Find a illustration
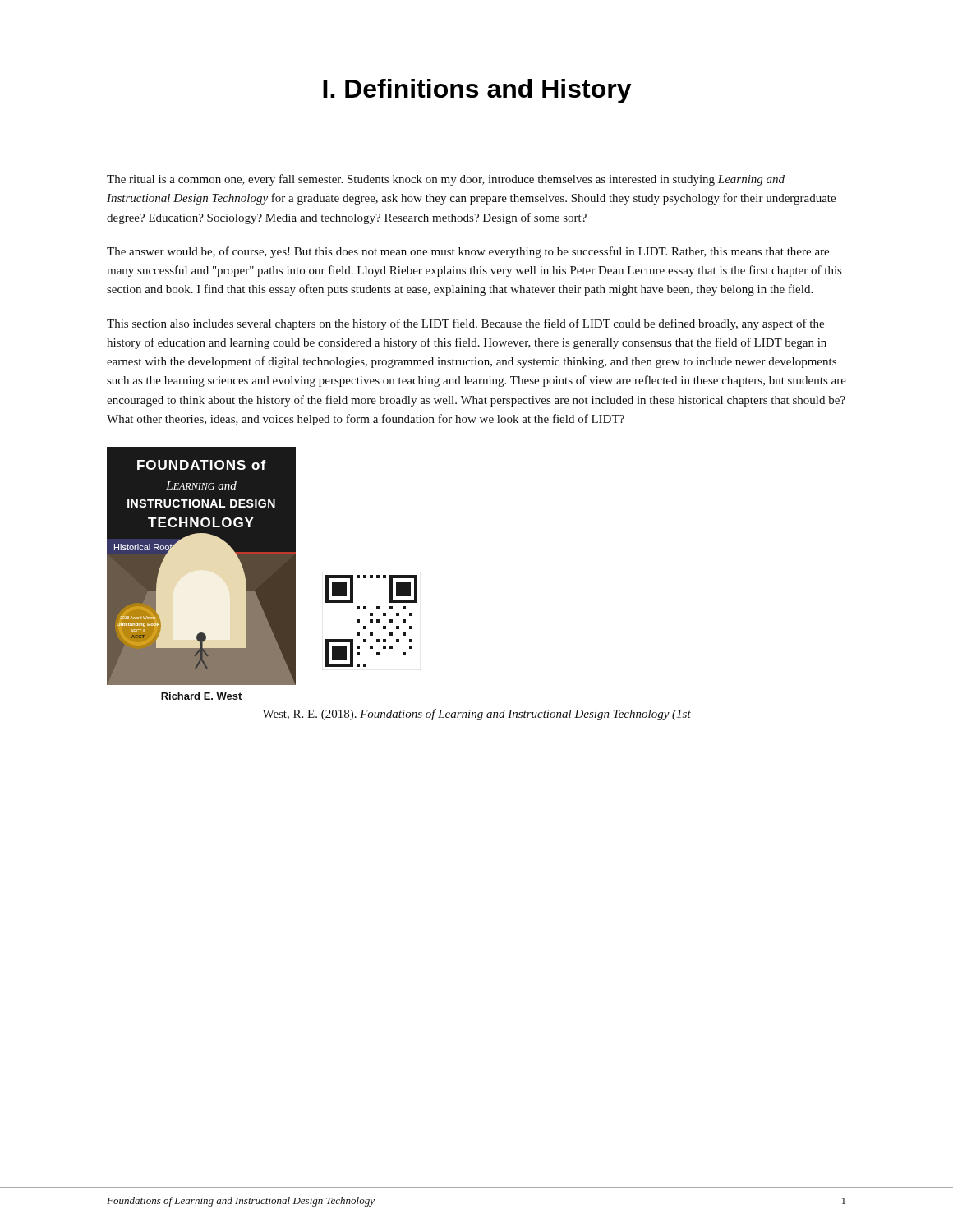The width and height of the screenshot is (953, 1232). pos(476,575)
